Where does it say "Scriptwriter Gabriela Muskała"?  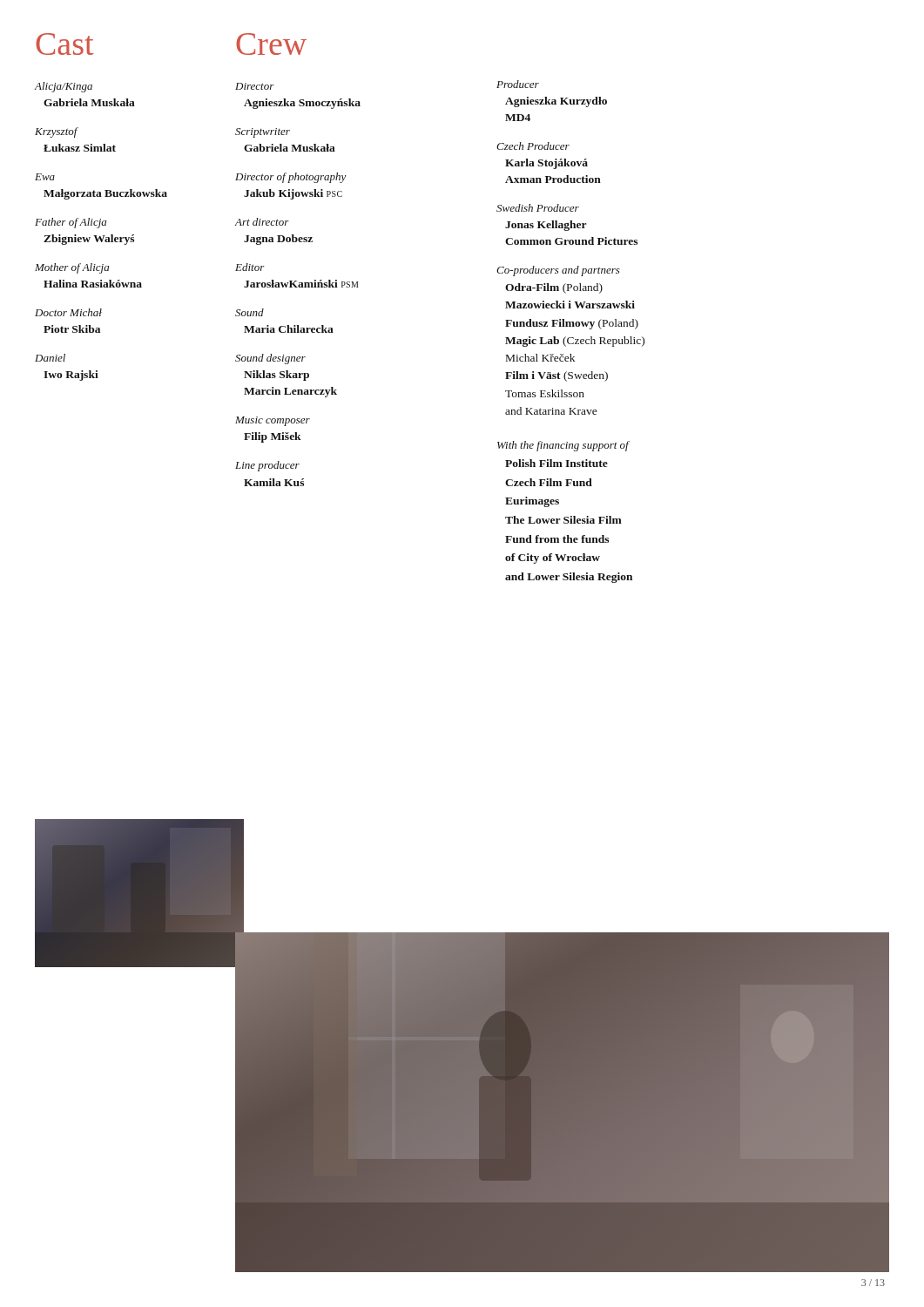tap(263, 133)
